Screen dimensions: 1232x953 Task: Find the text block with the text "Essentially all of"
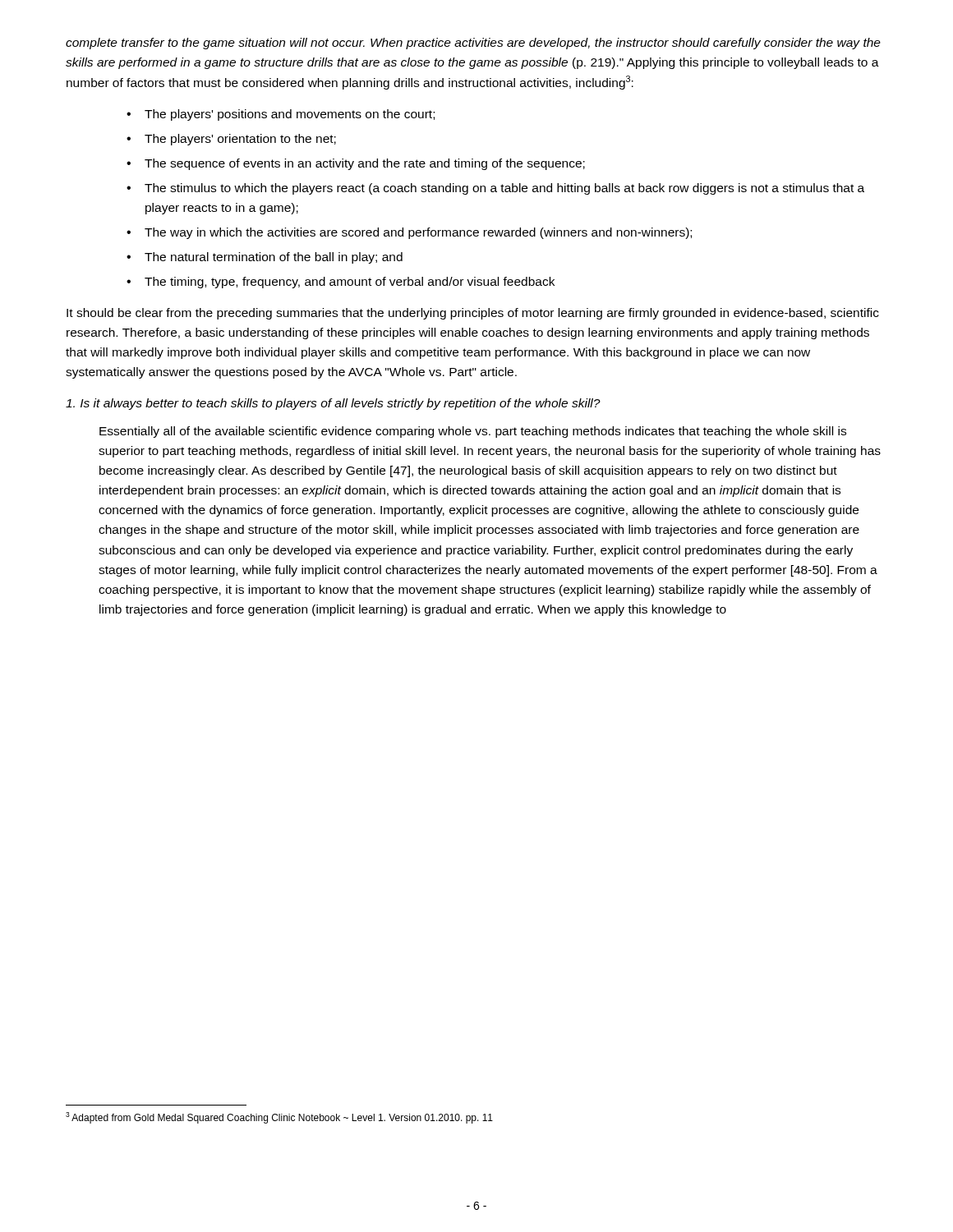coord(490,520)
